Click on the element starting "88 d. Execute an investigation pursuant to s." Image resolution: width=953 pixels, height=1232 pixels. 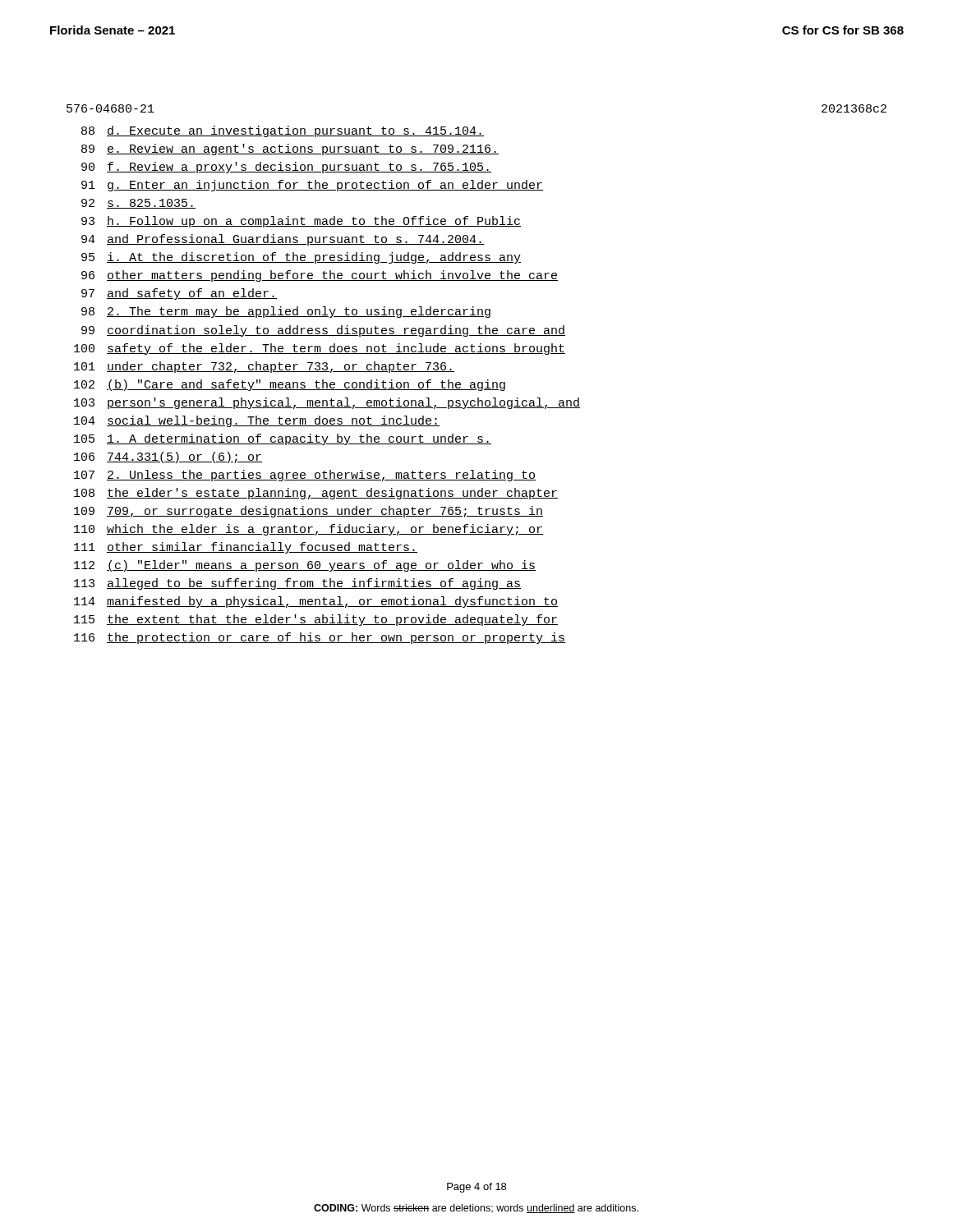[x=476, y=132]
